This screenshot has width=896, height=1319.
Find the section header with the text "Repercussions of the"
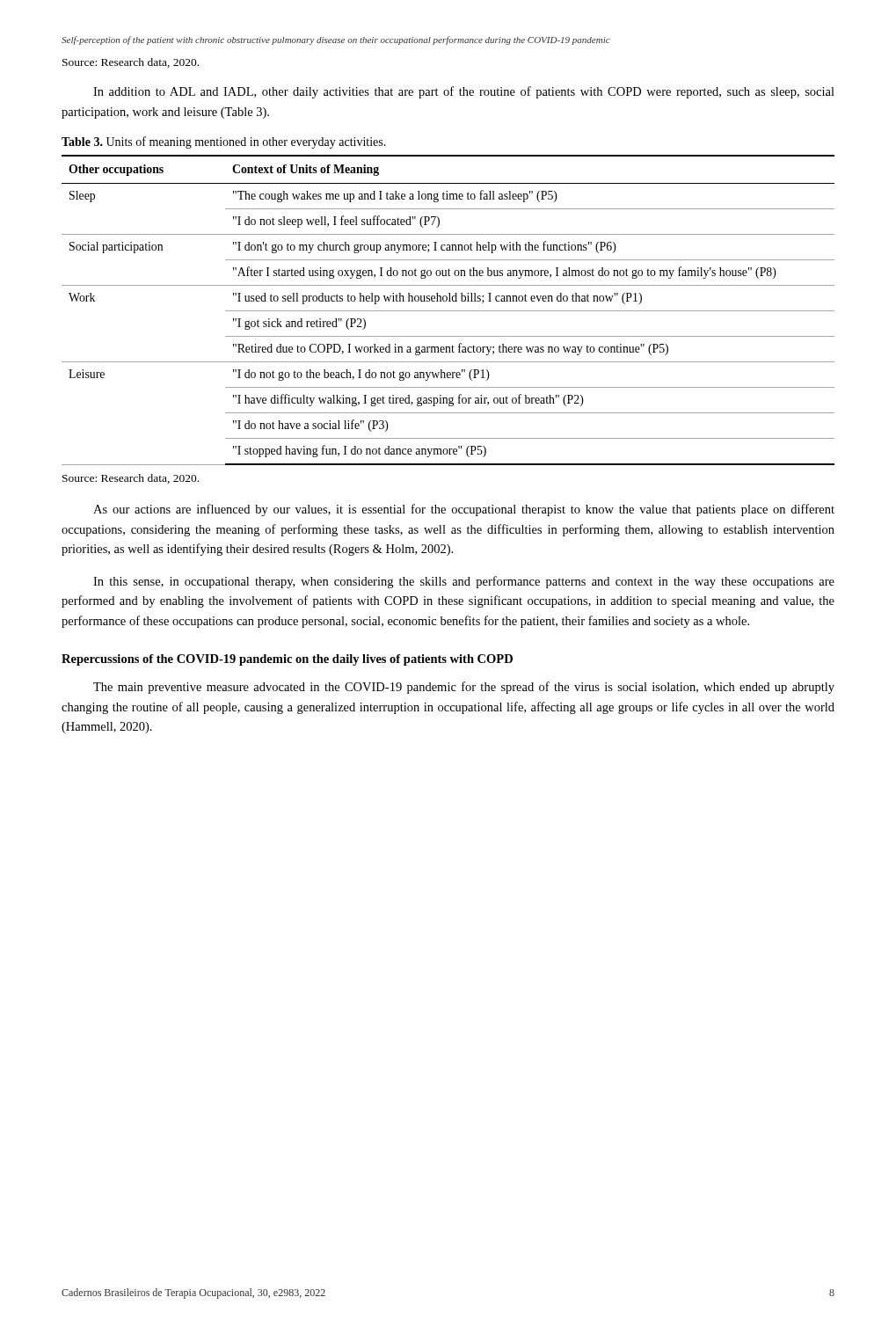pos(287,659)
